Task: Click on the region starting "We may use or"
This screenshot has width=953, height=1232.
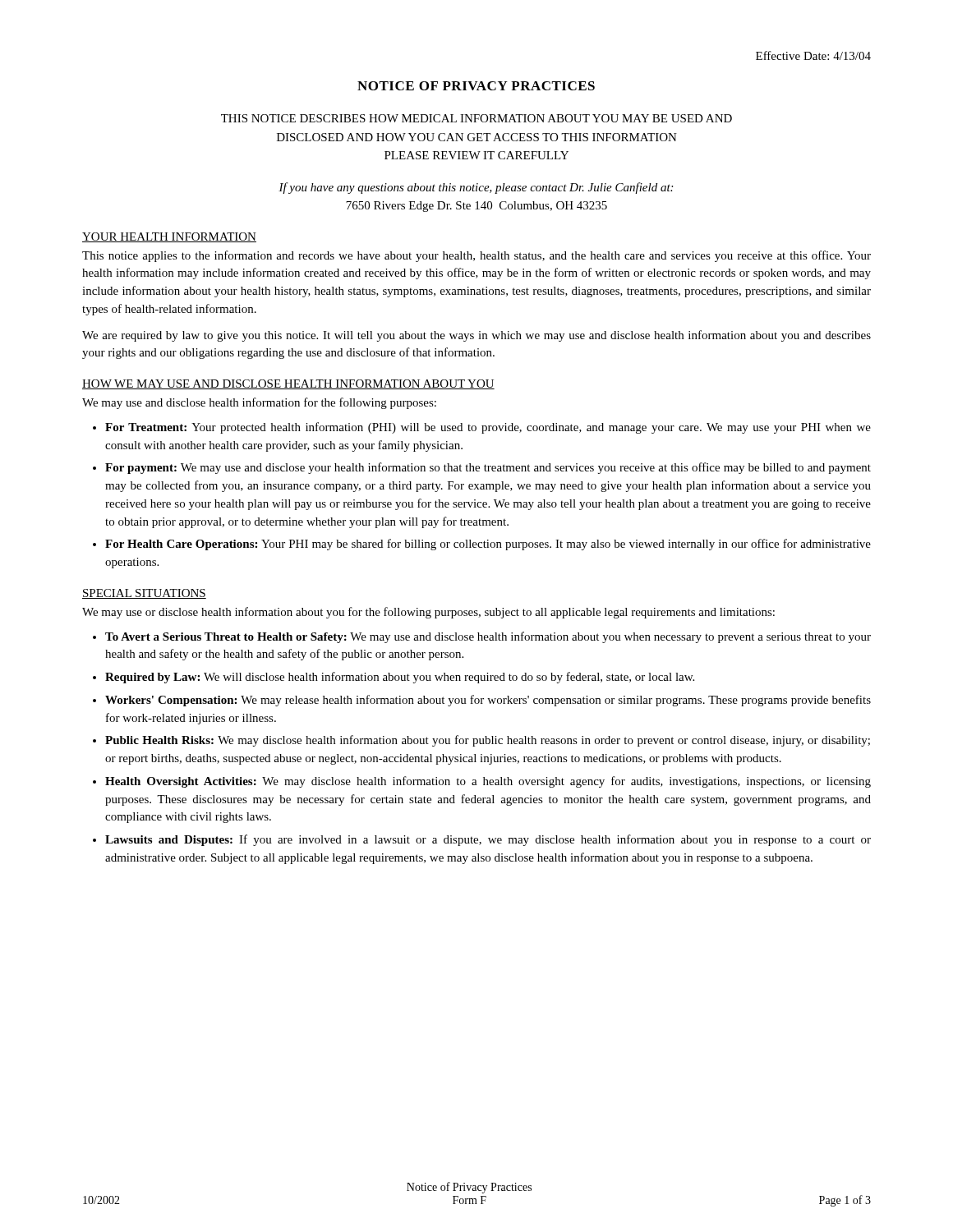Action: [429, 612]
